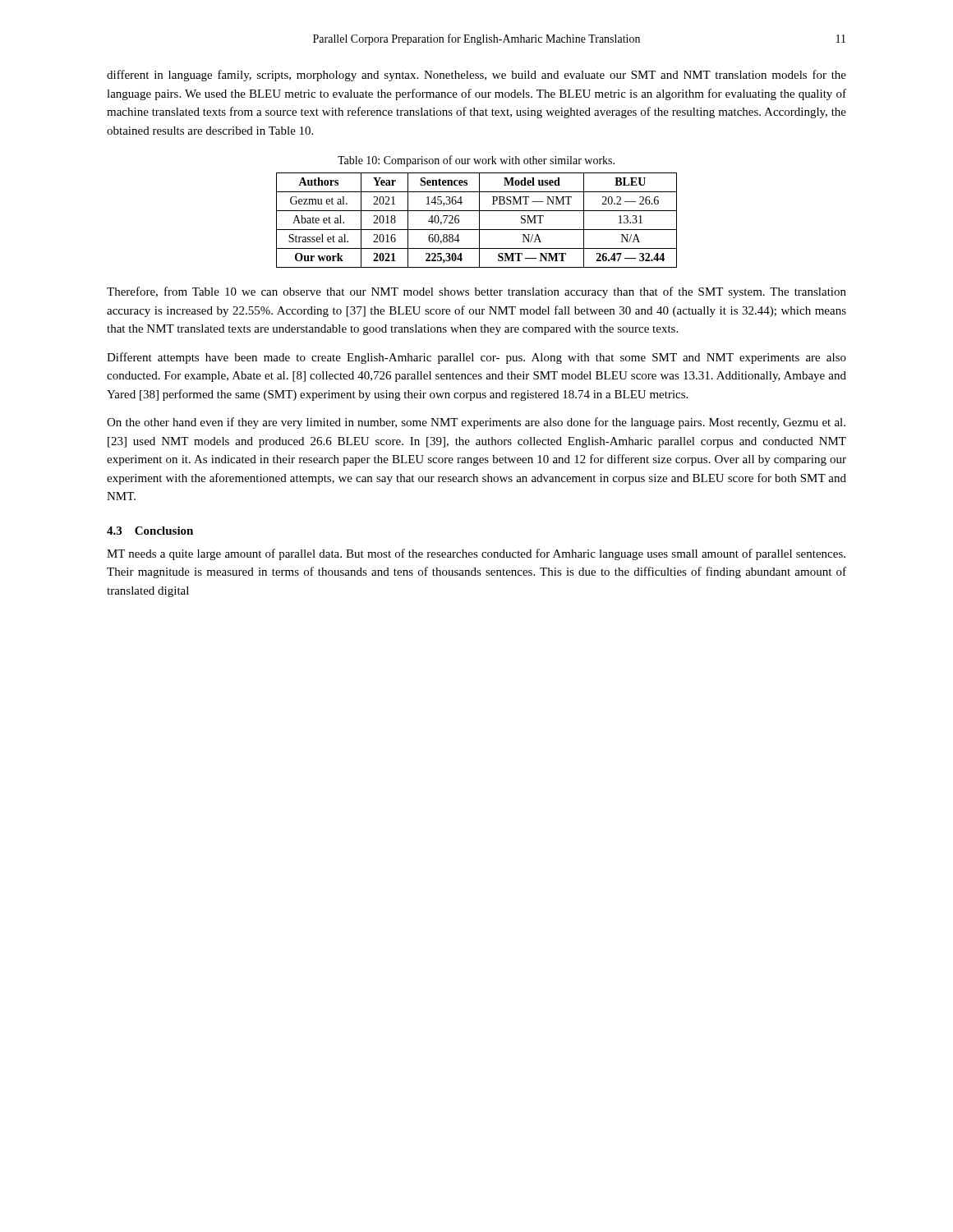Click the passage that begins "different in language family, scripts, morphology and syntax."
This screenshot has height=1232, width=953.
[476, 103]
